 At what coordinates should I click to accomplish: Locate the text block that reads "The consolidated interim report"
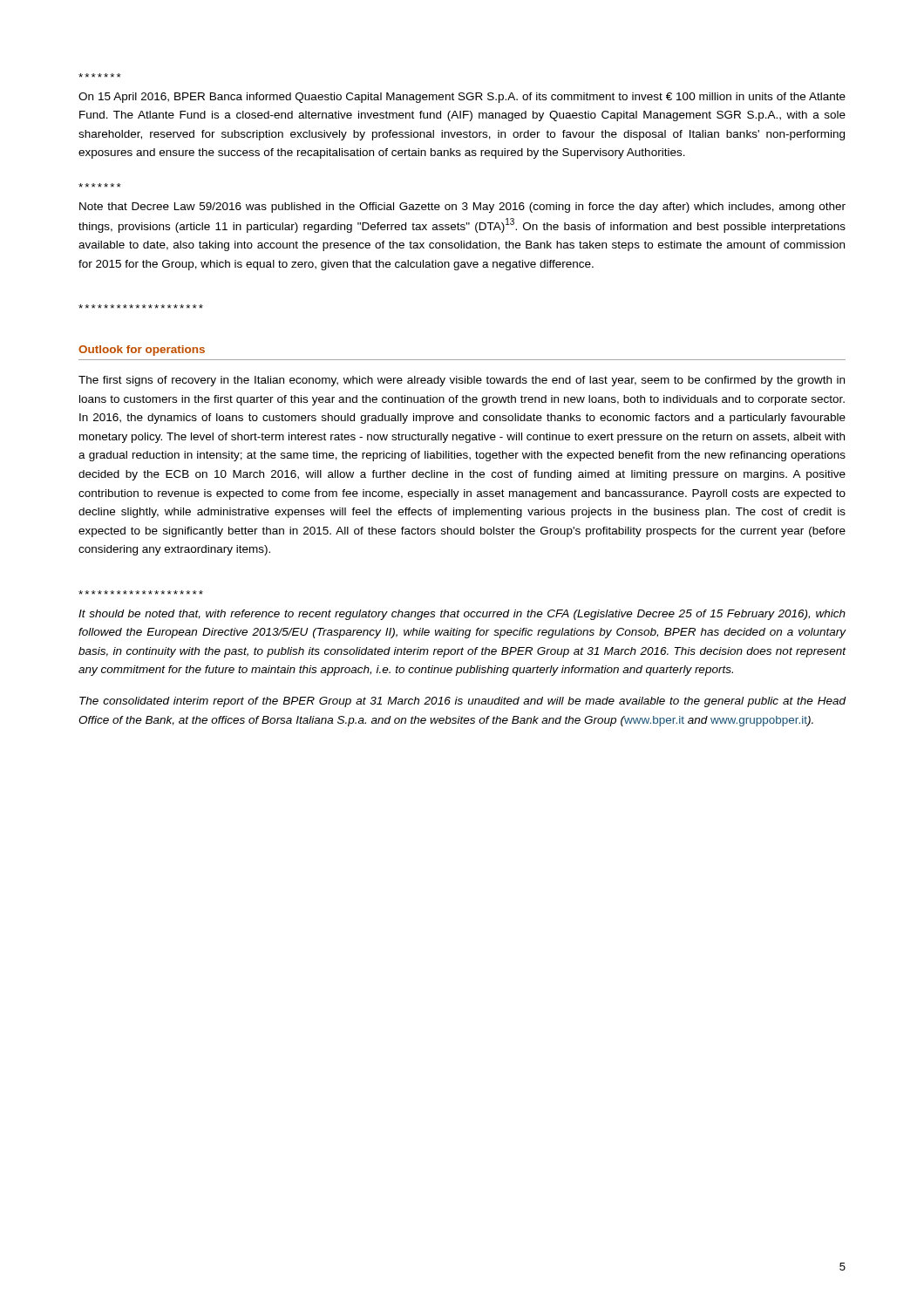point(462,710)
